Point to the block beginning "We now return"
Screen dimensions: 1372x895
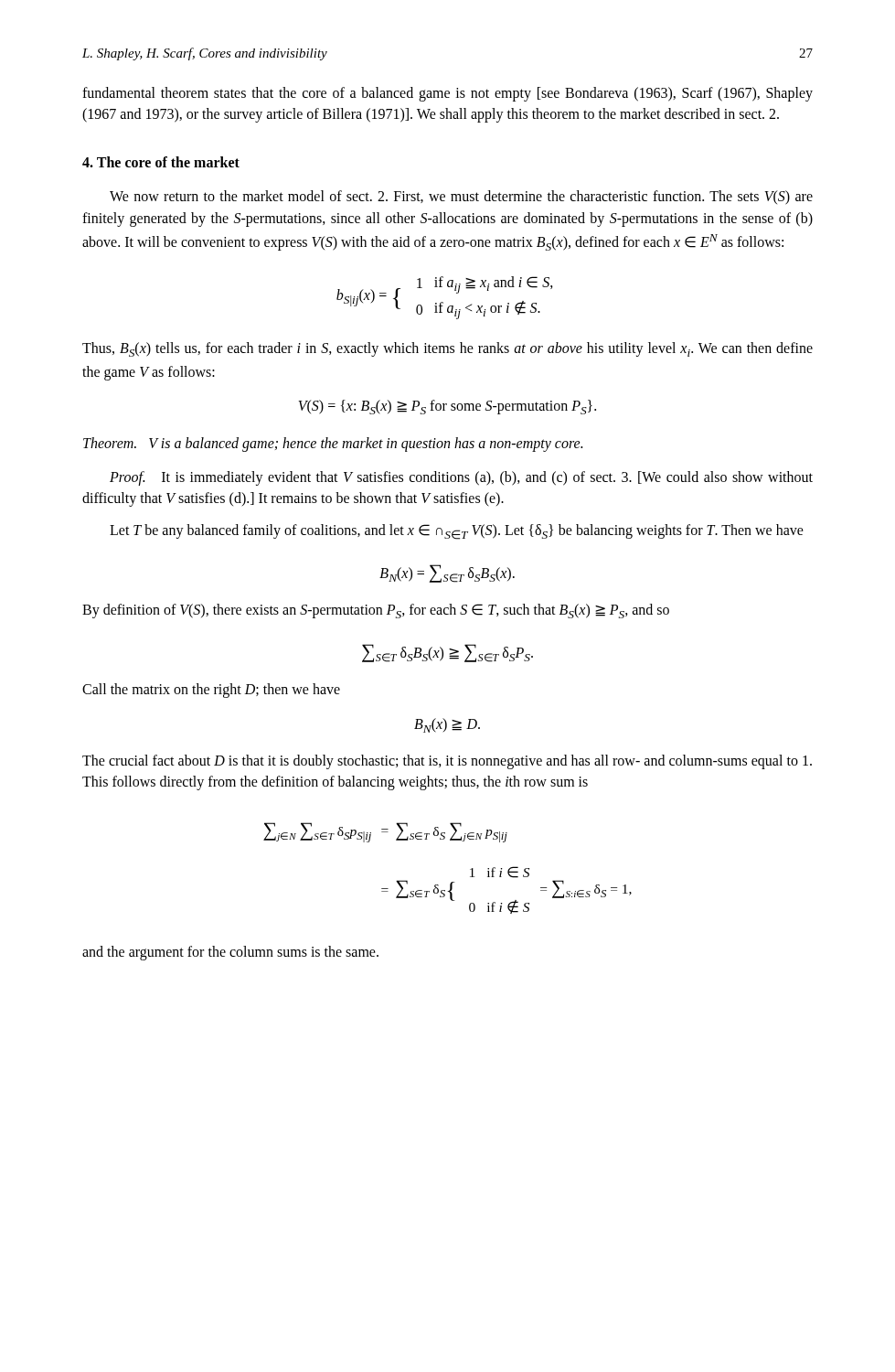448,221
